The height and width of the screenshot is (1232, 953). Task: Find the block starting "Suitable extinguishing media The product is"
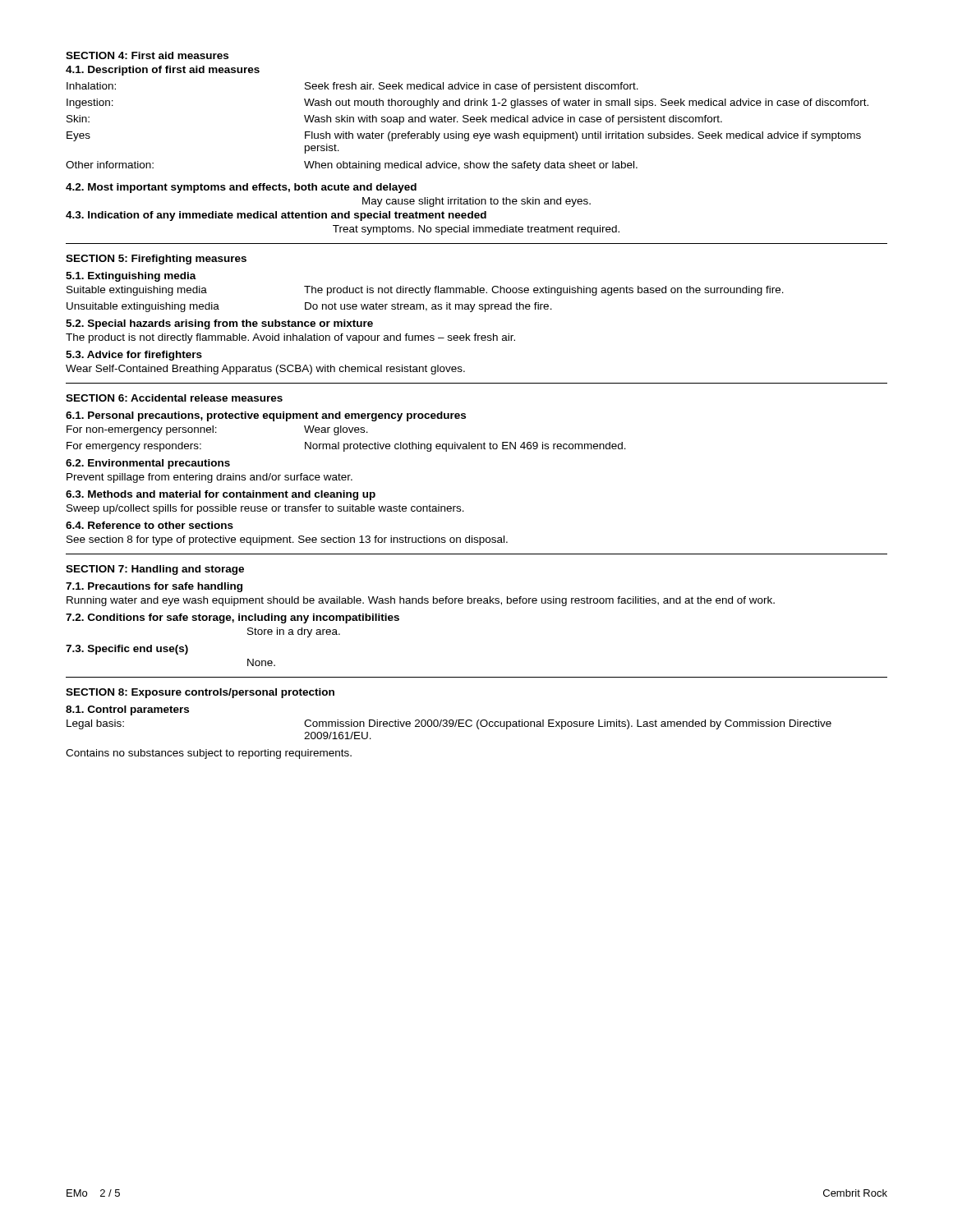coord(476,290)
